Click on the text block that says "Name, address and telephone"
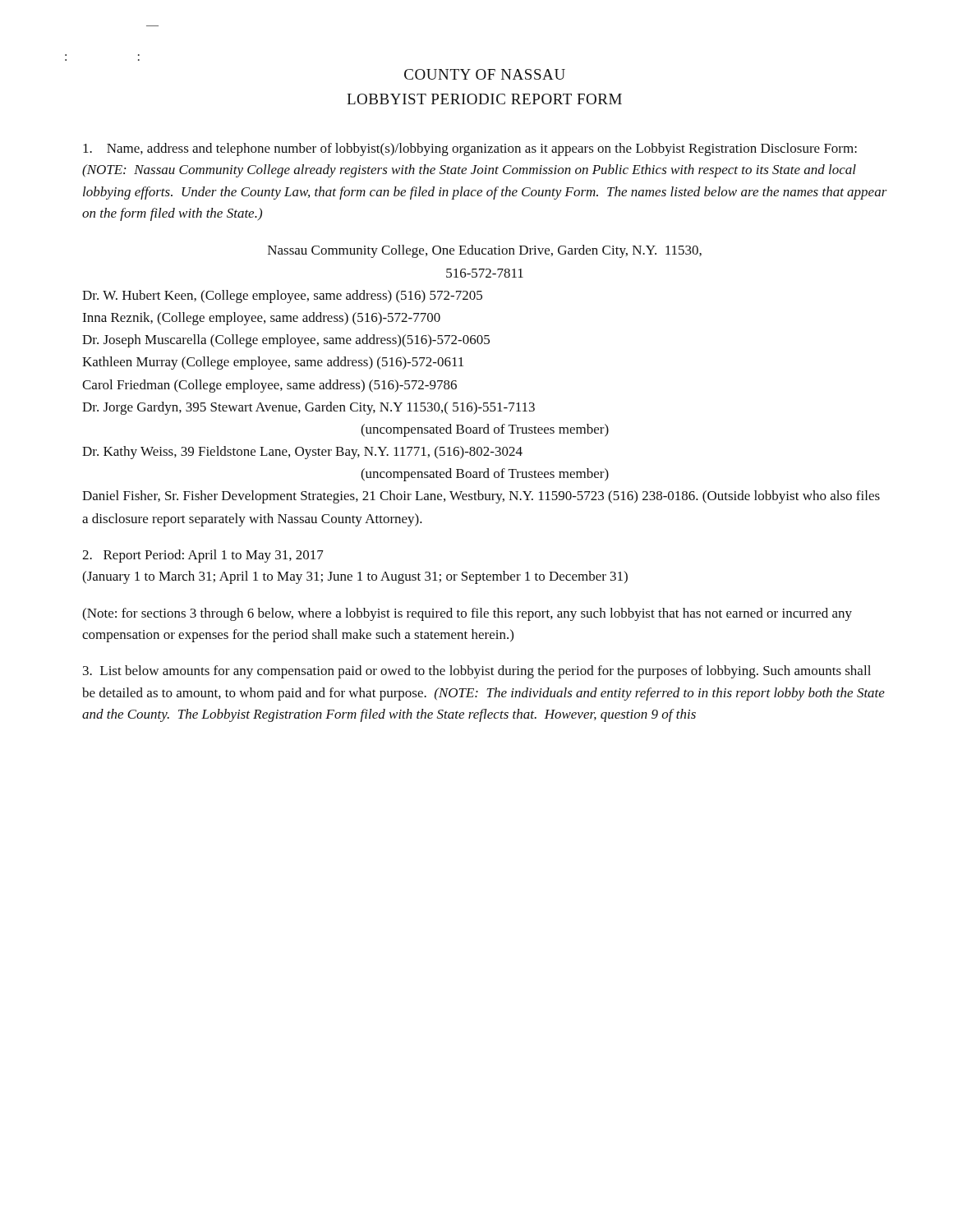The width and height of the screenshot is (953, 1232). pyautogui.click(x=484, y=181)
